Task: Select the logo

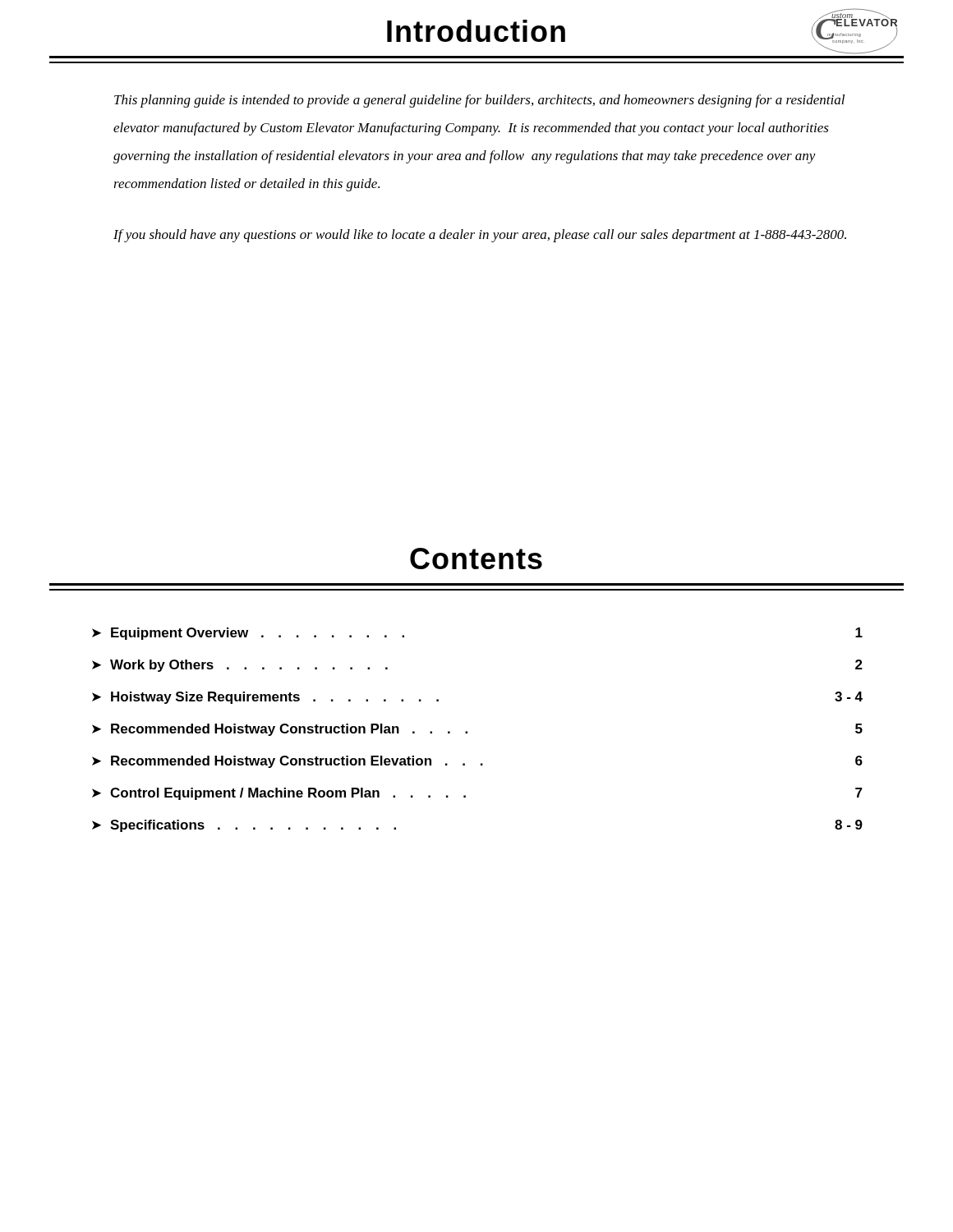Action: click(854, 33)
